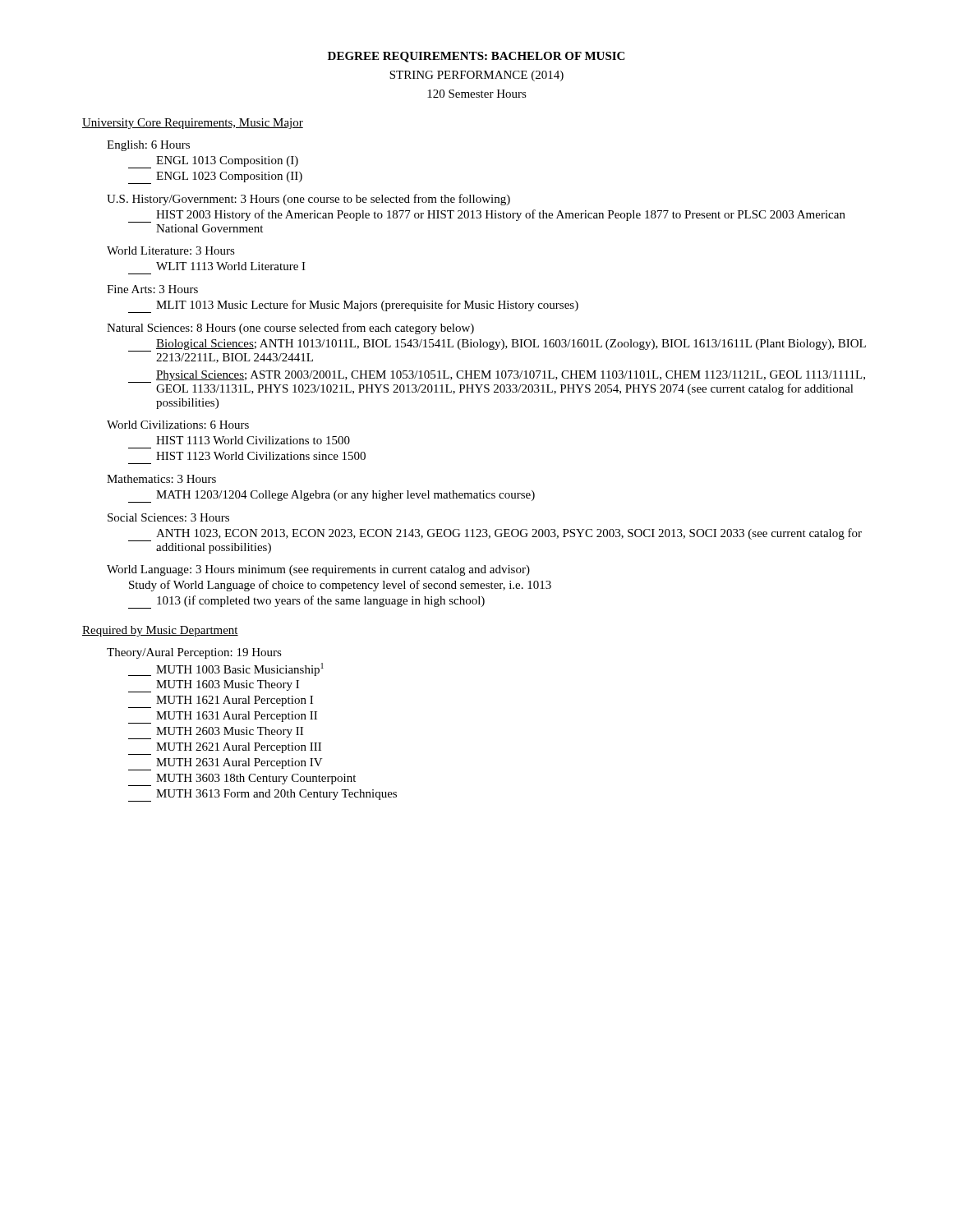The width and height of the screenshot is (953, 1232).
Task: Where is the passage that starts "U.S. History/Government: 3"?
Action: point(309,199)
